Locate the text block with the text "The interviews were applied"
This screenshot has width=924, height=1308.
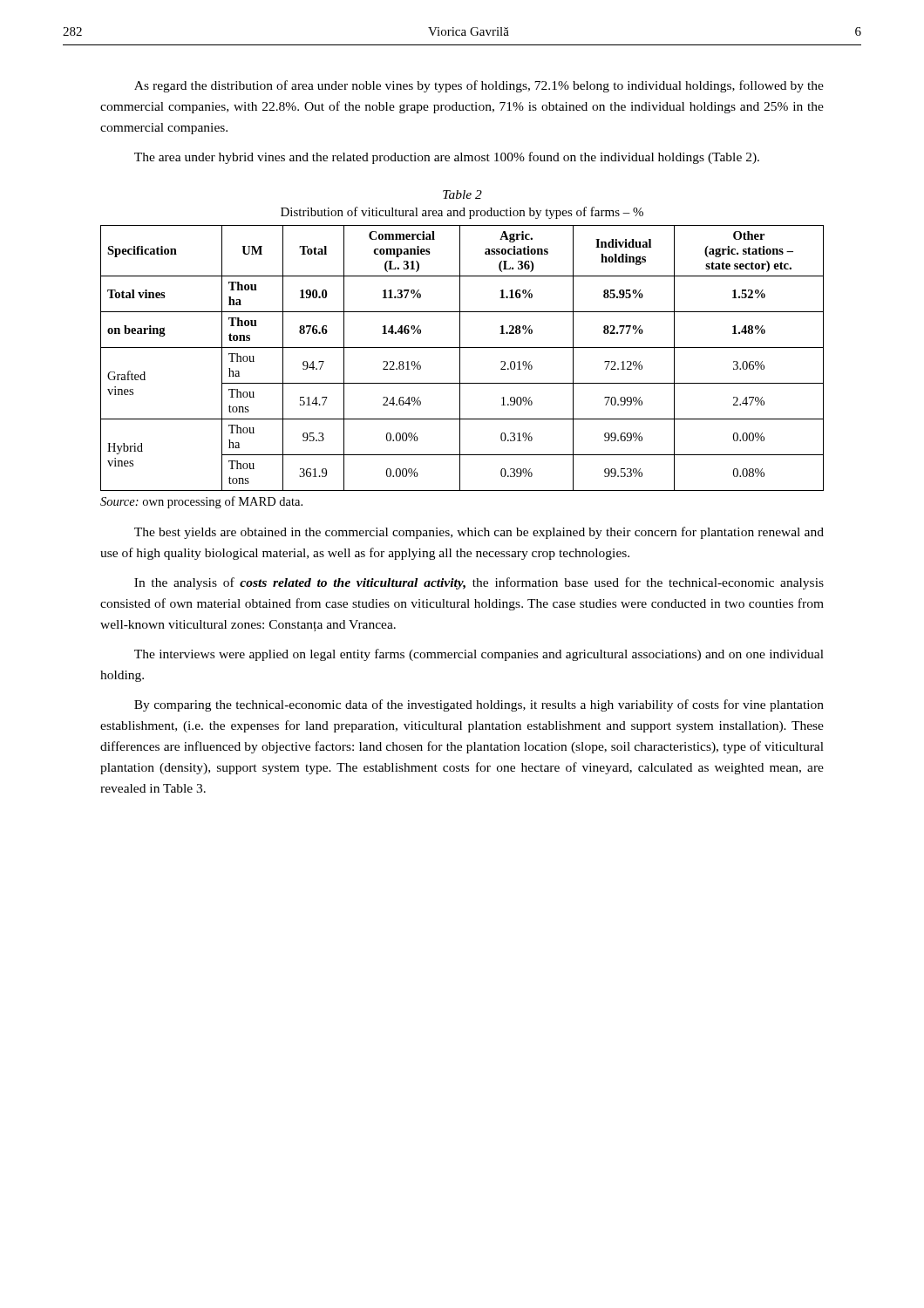click(462, 664)
